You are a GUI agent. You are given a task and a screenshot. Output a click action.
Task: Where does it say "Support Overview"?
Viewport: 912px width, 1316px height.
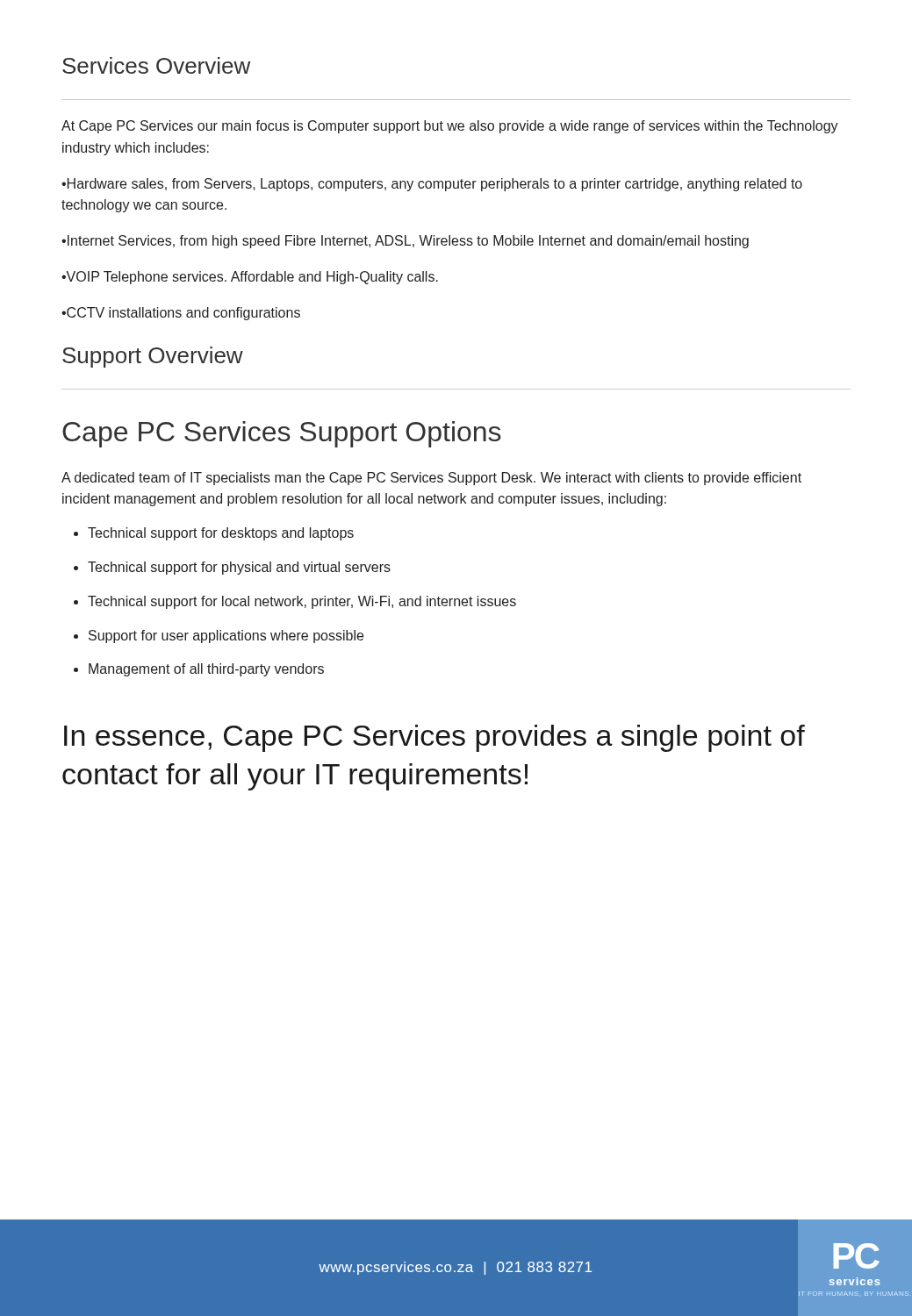point(153,357)
